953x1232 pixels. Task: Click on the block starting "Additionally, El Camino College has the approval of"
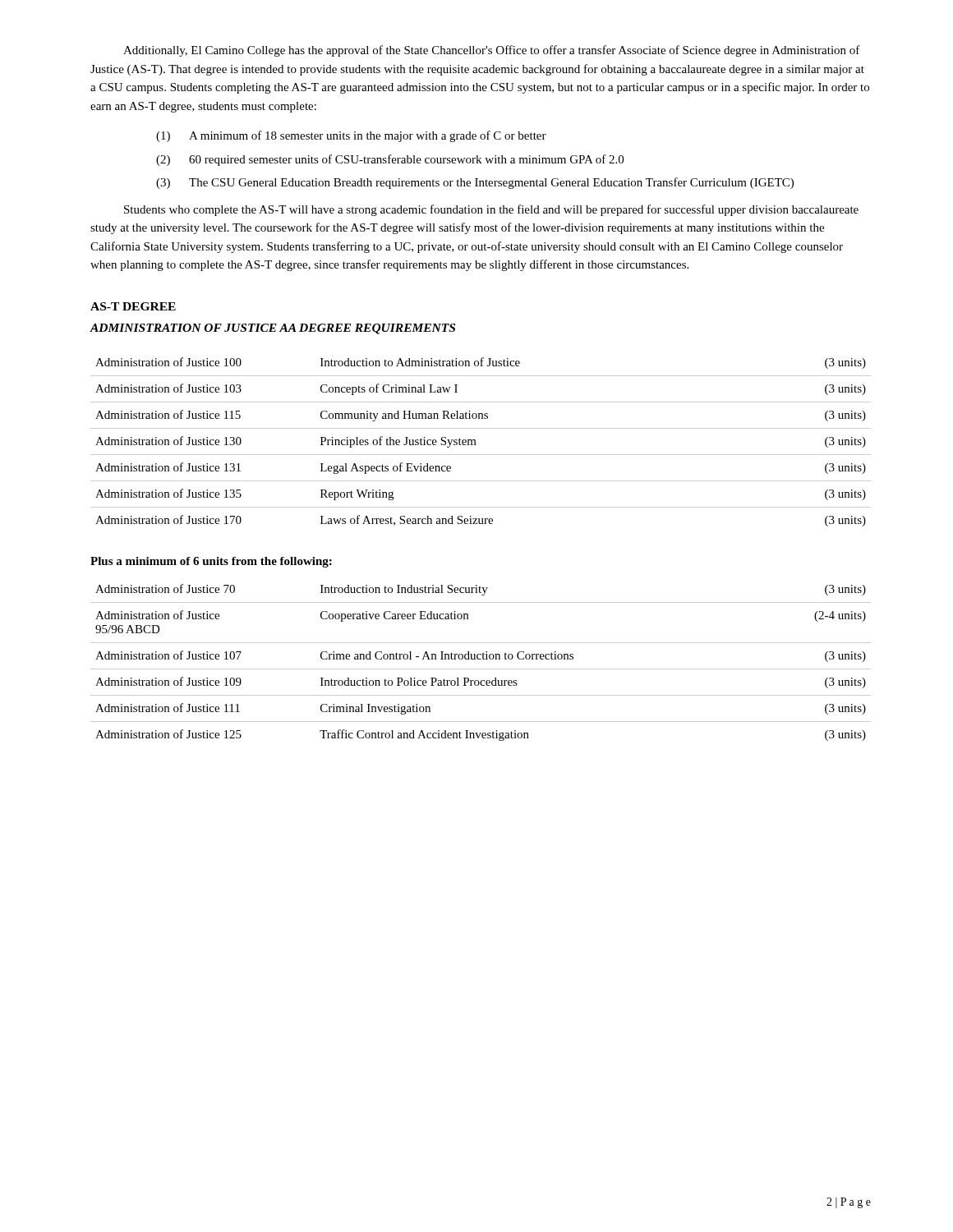pyautogui.click(x=480, y=78)
